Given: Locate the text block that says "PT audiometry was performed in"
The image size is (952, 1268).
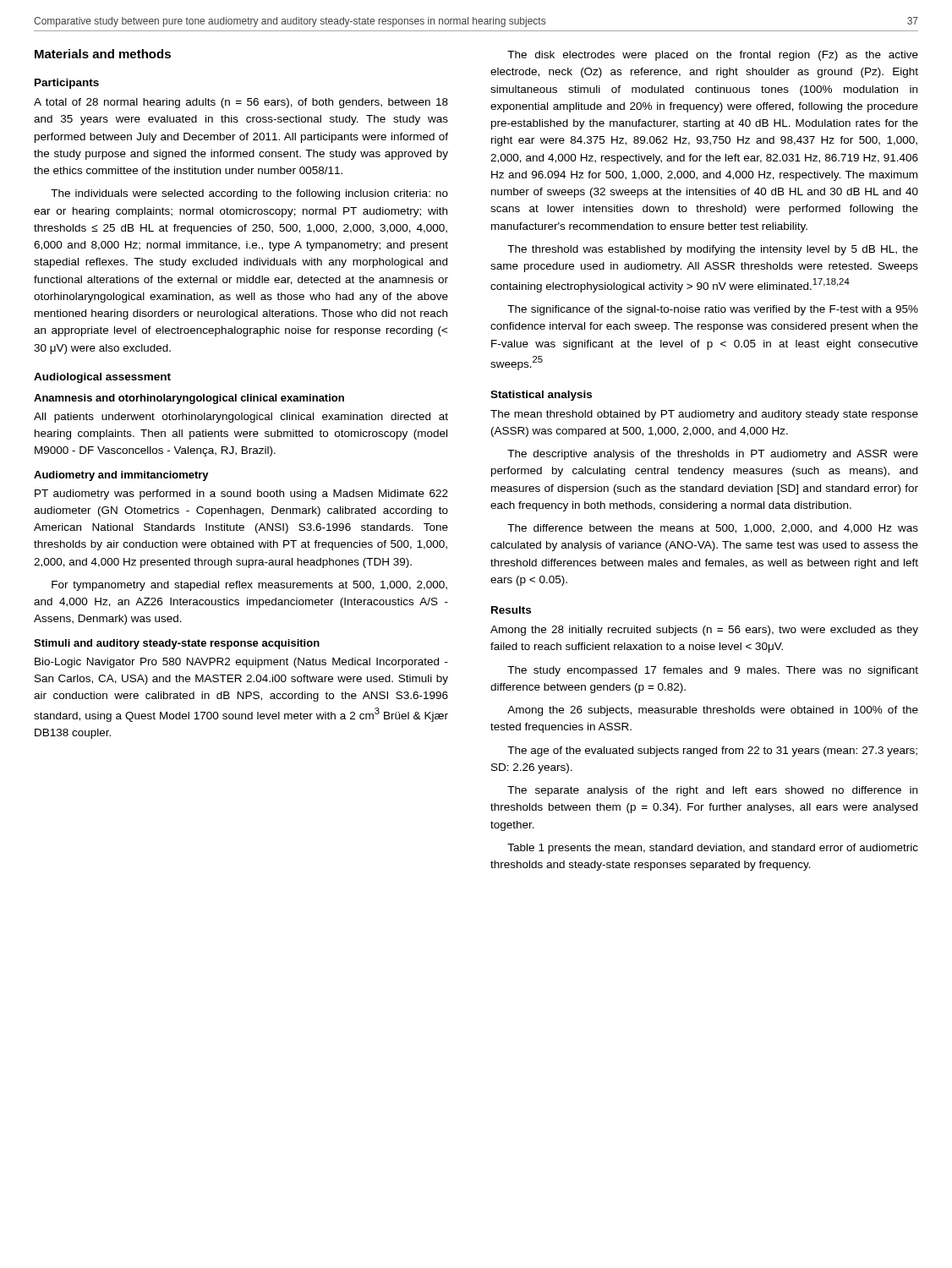Looking at the screenshot, I should coord(241,556).
